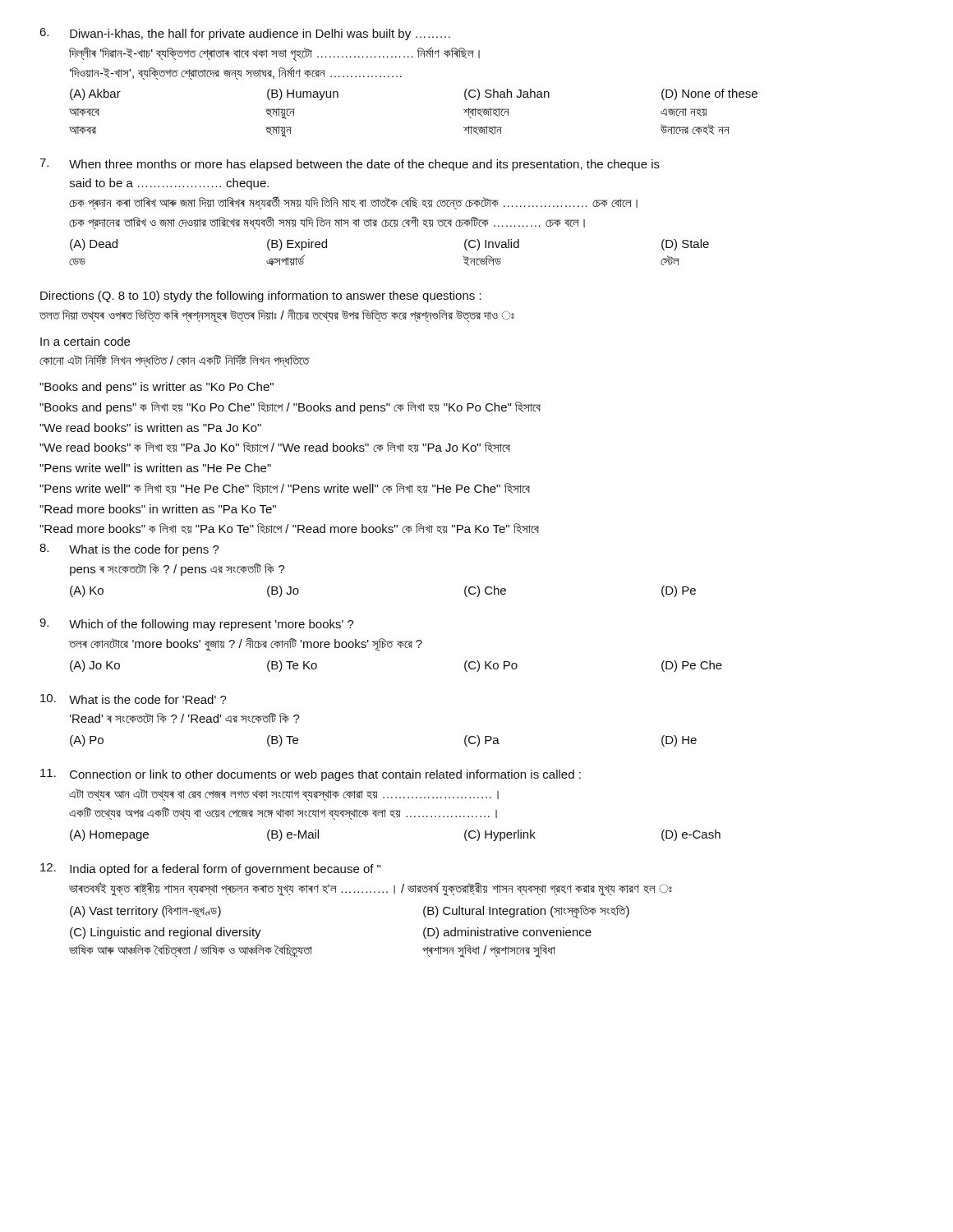This screenshot has width=953, height=1232.
Task: Find the list item that reads "6. Diwan-i-khas, the hall"
Action: [x=473, y=82]
